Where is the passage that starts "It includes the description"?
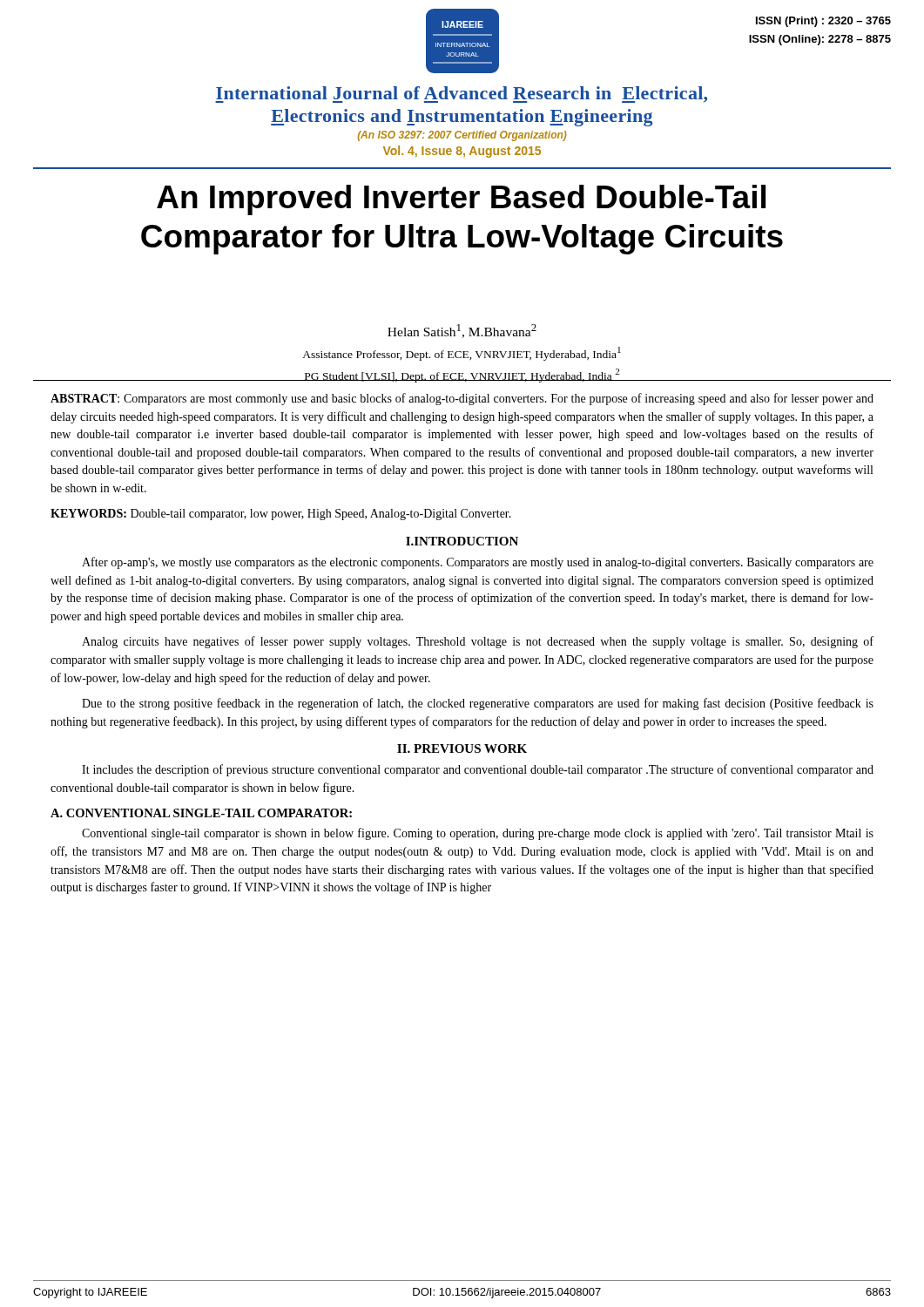The height and width of the screenshot is (1307, 924). [x=462, y=779]
